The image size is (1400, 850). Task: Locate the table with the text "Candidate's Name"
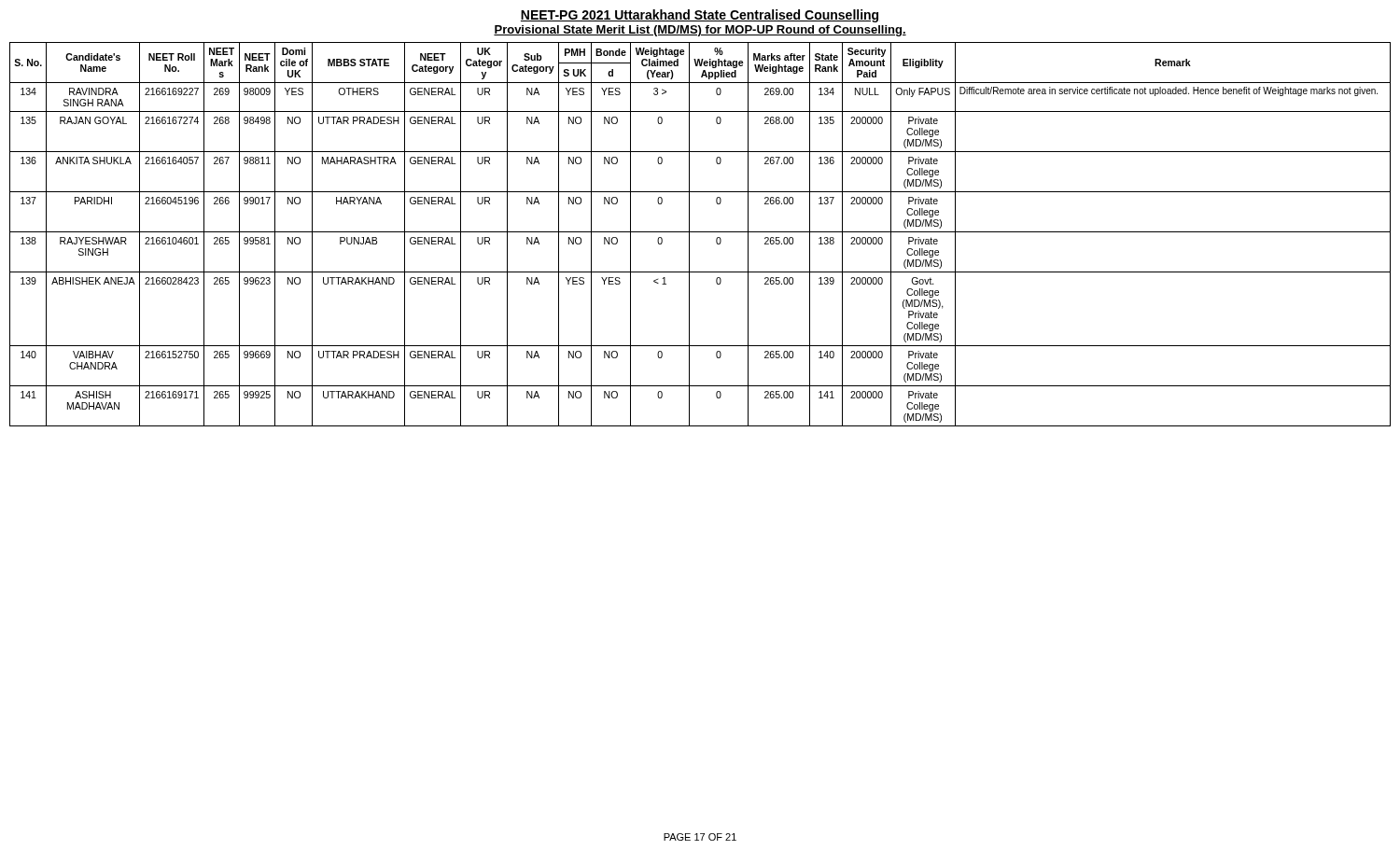[700, 234]
